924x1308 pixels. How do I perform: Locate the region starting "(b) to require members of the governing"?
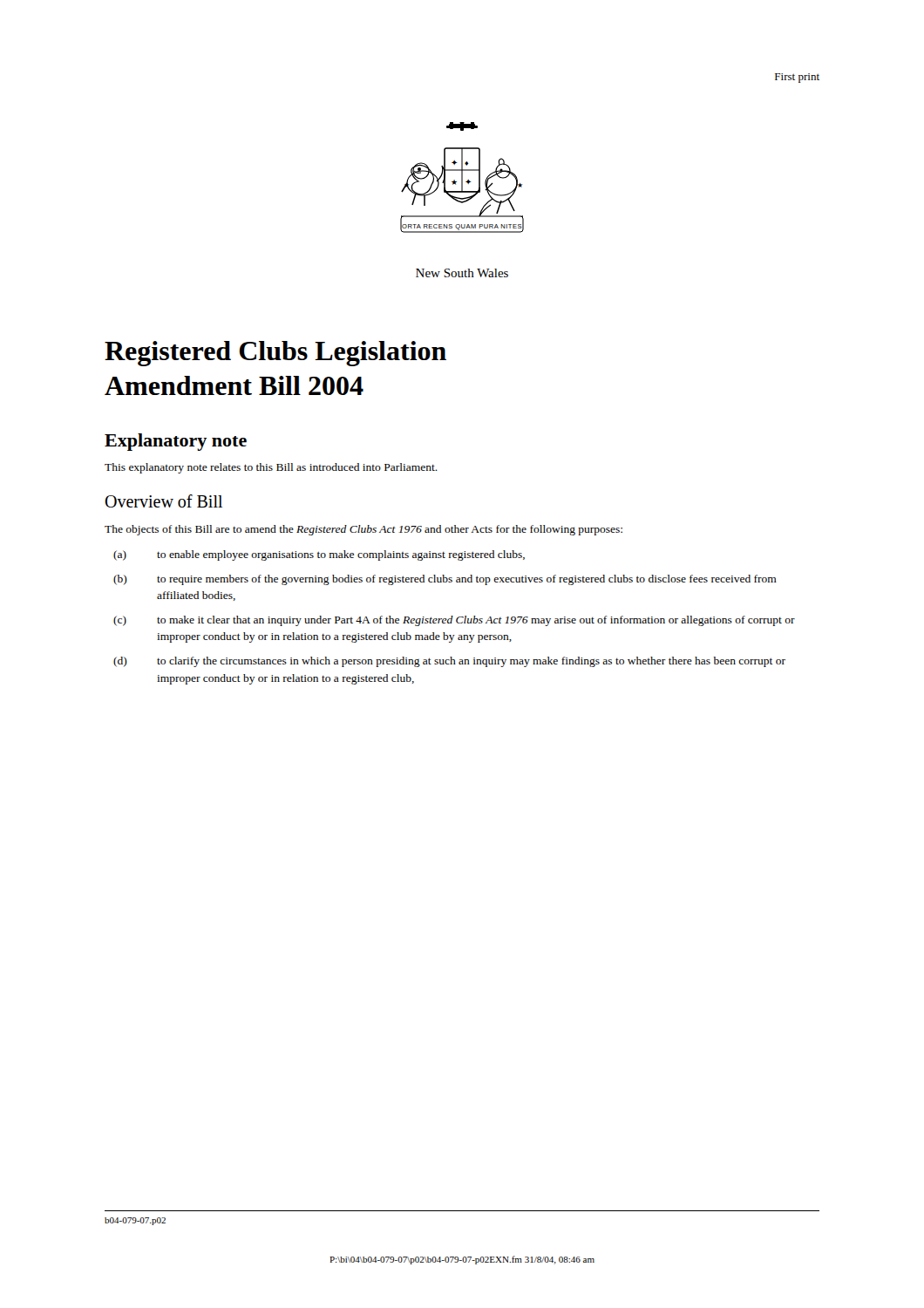coord(462,587)
